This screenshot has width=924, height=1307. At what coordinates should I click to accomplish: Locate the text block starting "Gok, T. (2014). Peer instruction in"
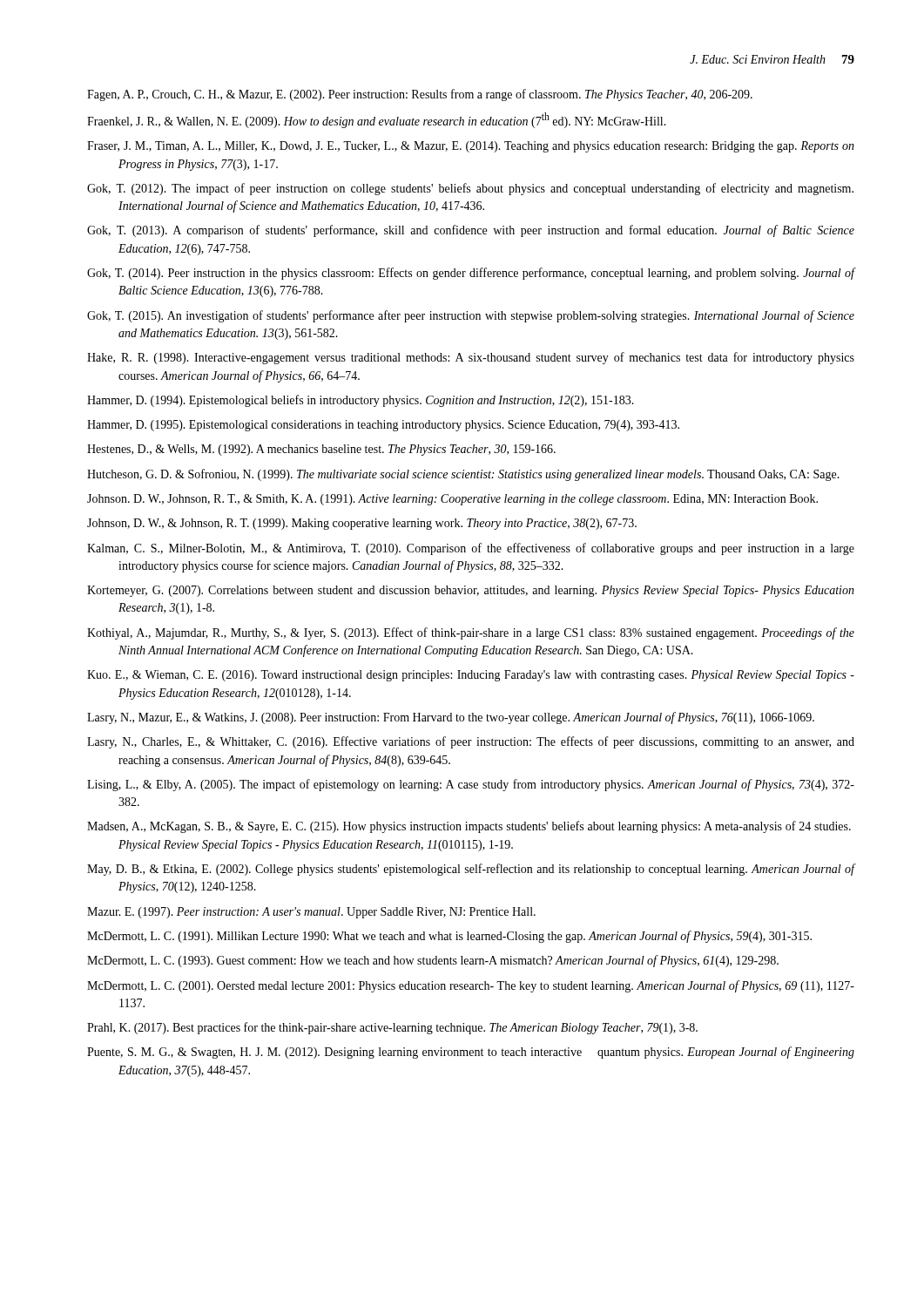pyautogui.click(x=471, y=282)
